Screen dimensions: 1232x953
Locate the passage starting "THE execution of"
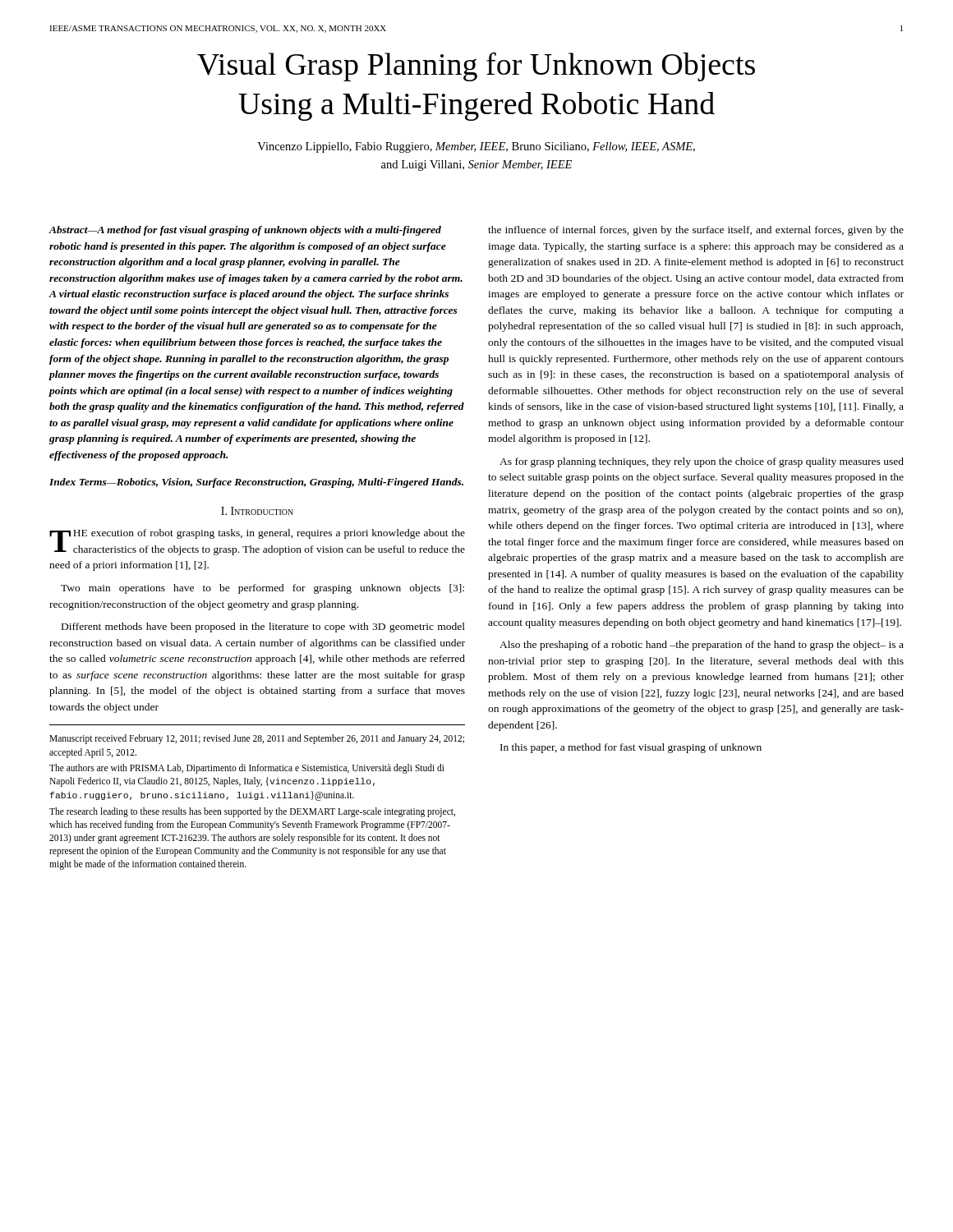tap(257, 549)
